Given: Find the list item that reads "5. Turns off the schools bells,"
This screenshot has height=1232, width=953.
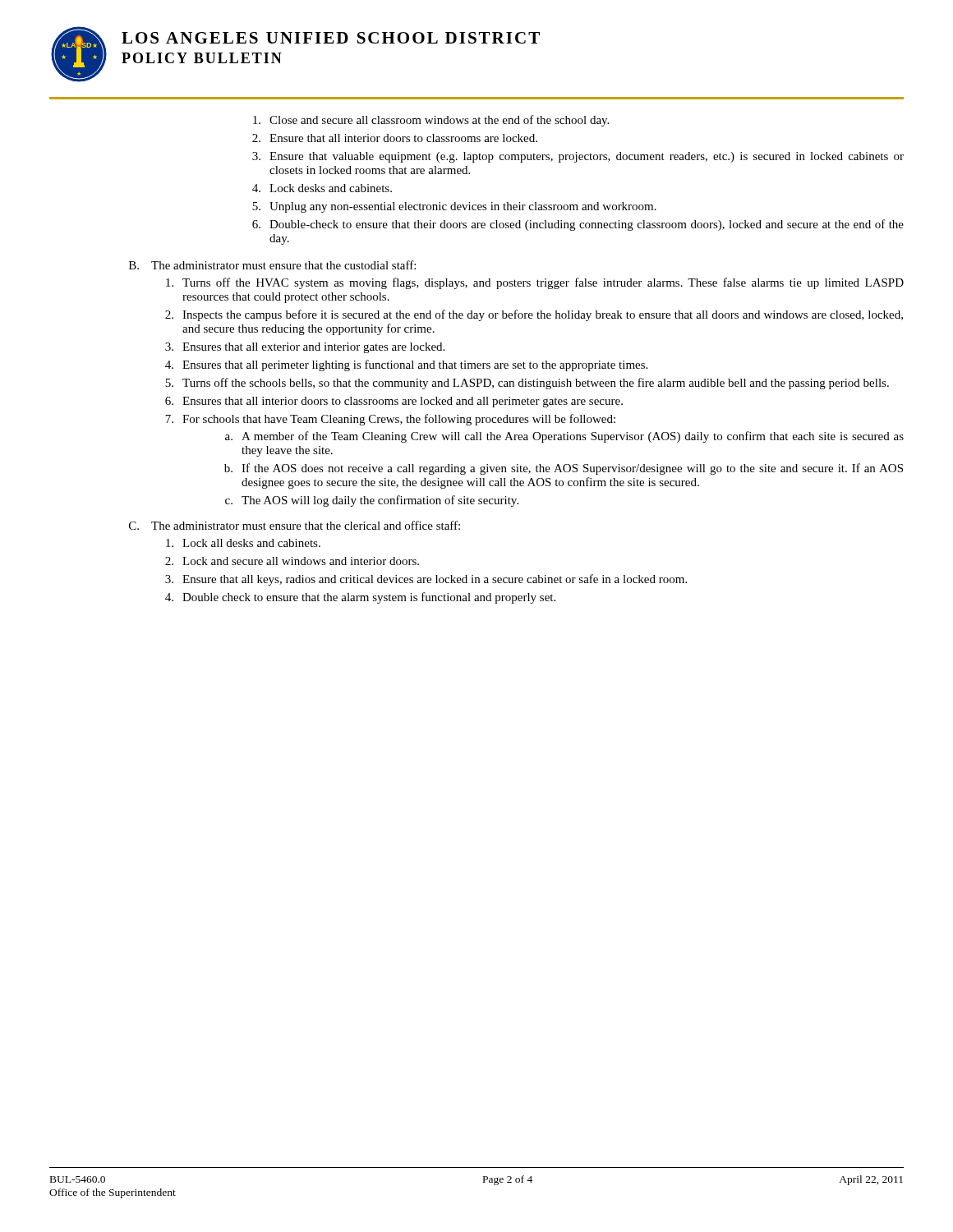Looking at the screenshot, I should [x=527, y=383].
